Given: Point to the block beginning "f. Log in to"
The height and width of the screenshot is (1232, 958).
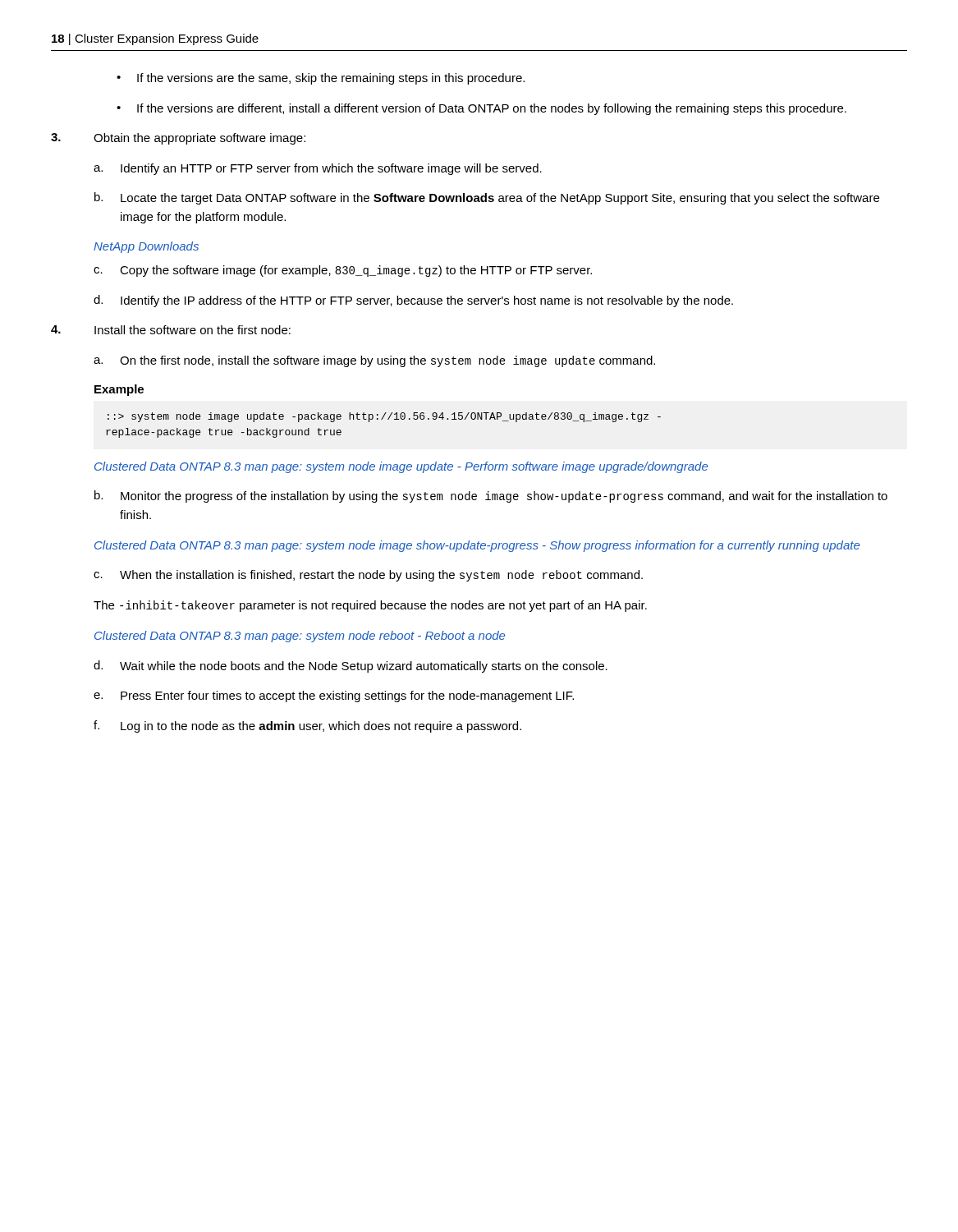Looking at the screenshot, I should (x=500, y=726).
